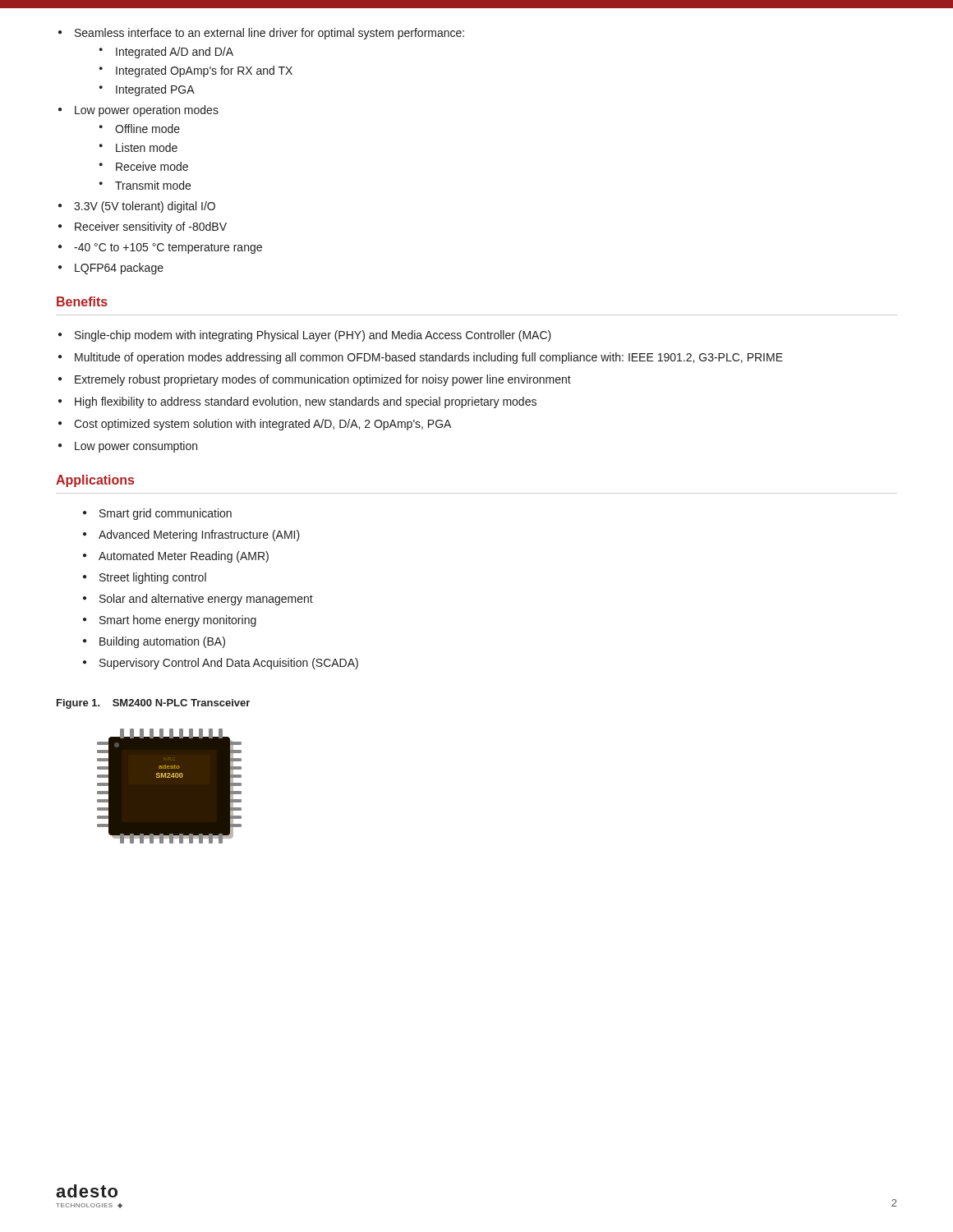Locate the photo
953x1232 pixels.
493,788
